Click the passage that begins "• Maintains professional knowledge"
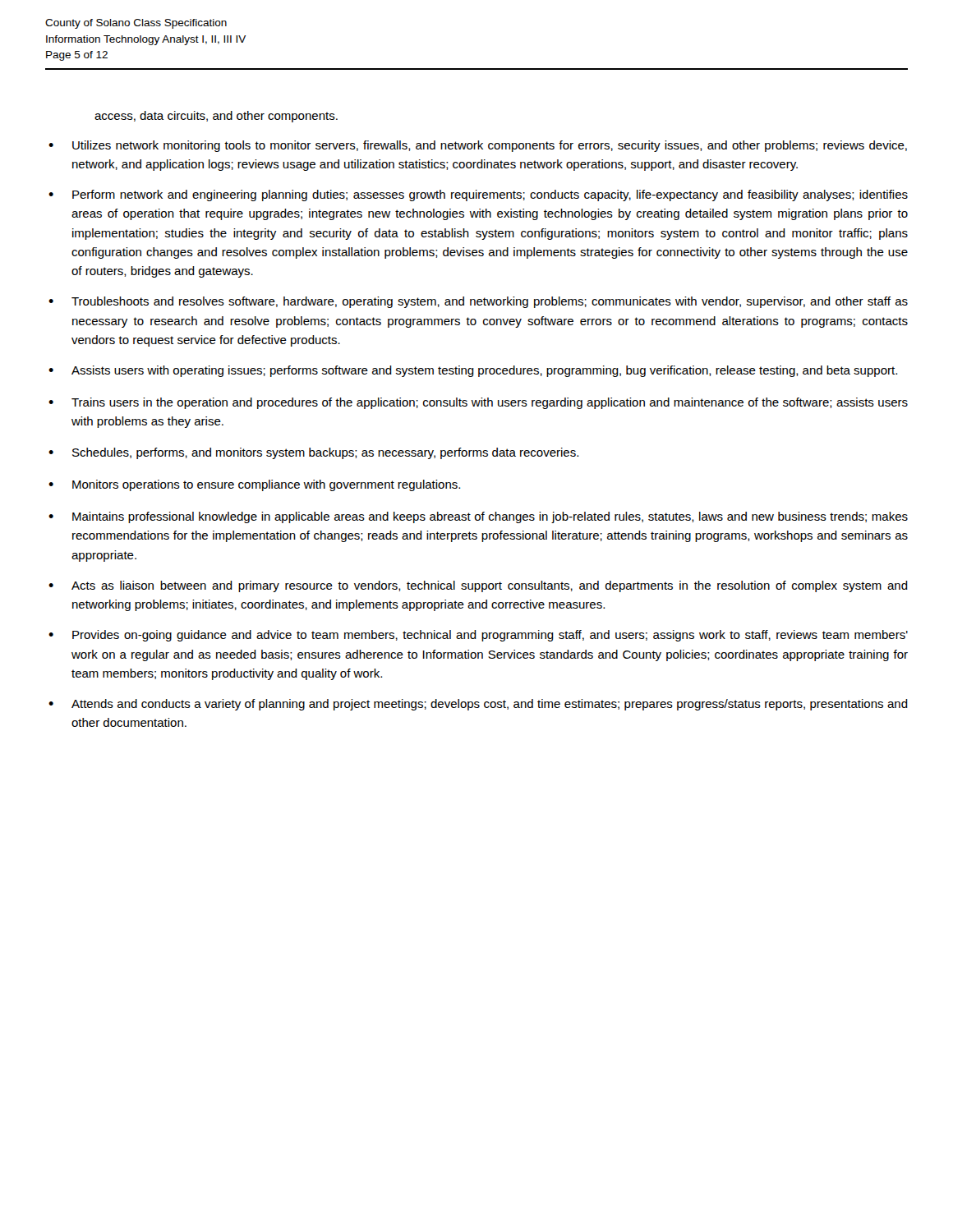The image size is (953, 1232). click(x=476, y=535)
